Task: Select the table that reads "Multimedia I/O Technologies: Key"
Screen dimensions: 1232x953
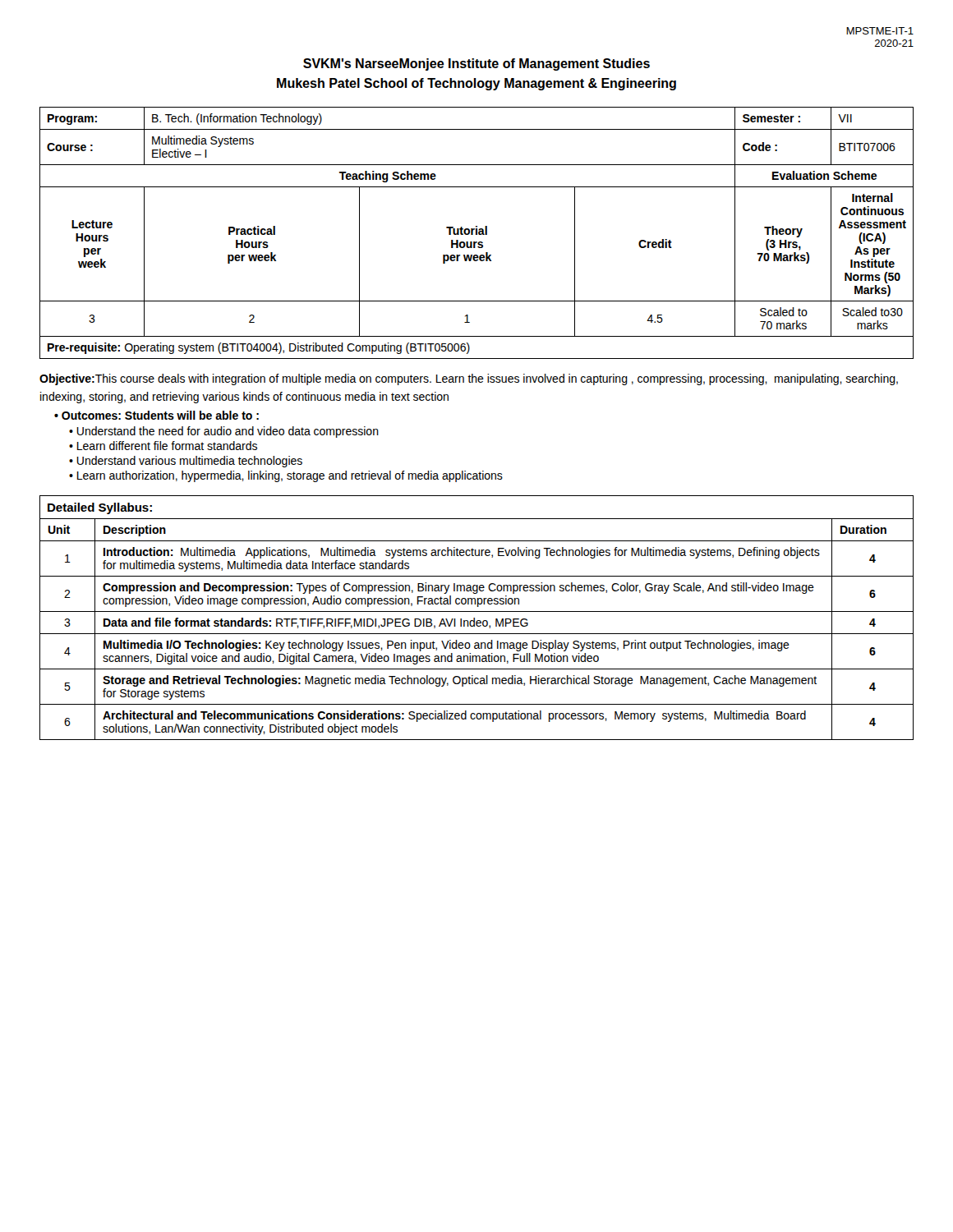Action: point(476,629)
